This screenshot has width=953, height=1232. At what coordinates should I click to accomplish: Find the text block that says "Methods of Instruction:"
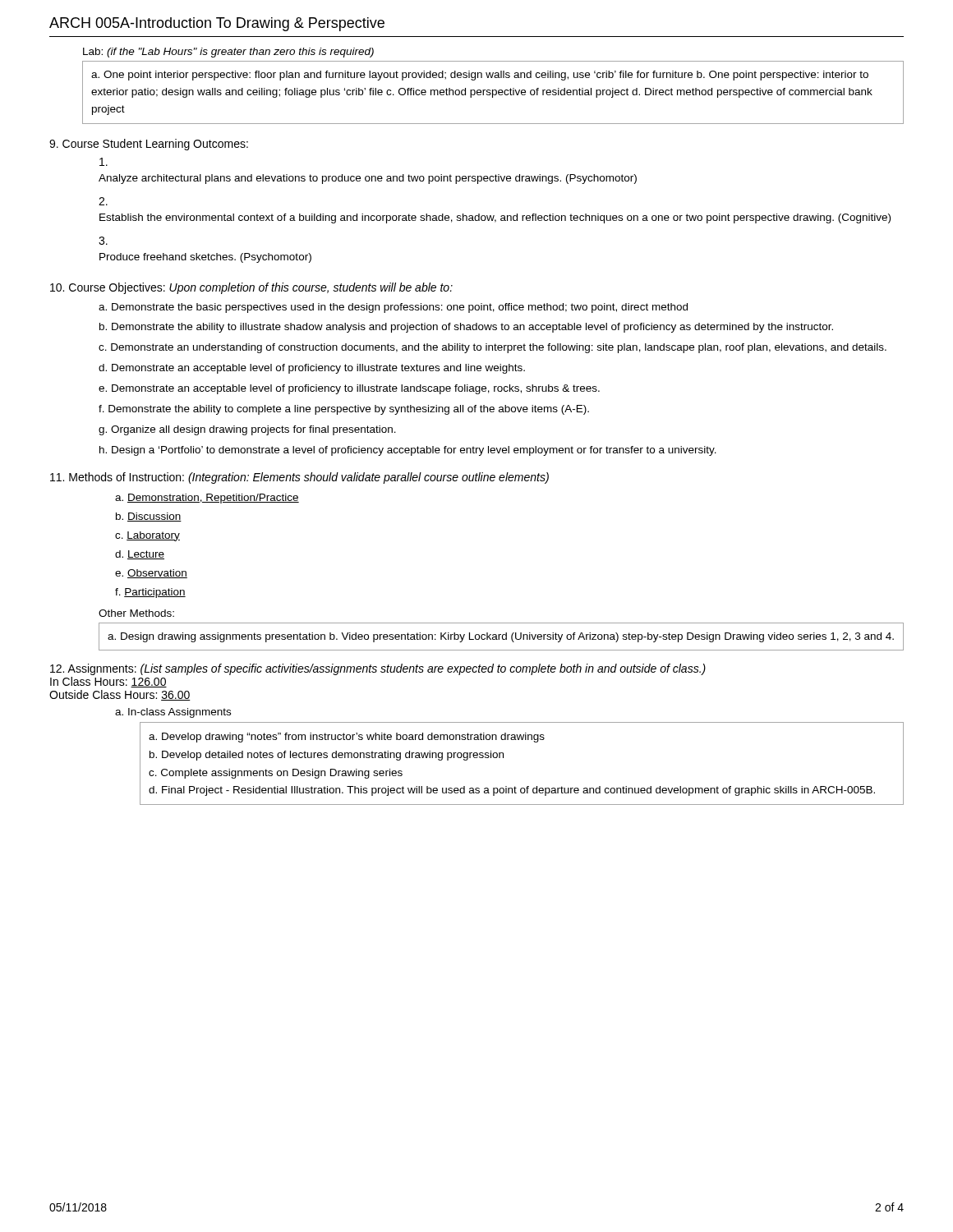point(299,477)
